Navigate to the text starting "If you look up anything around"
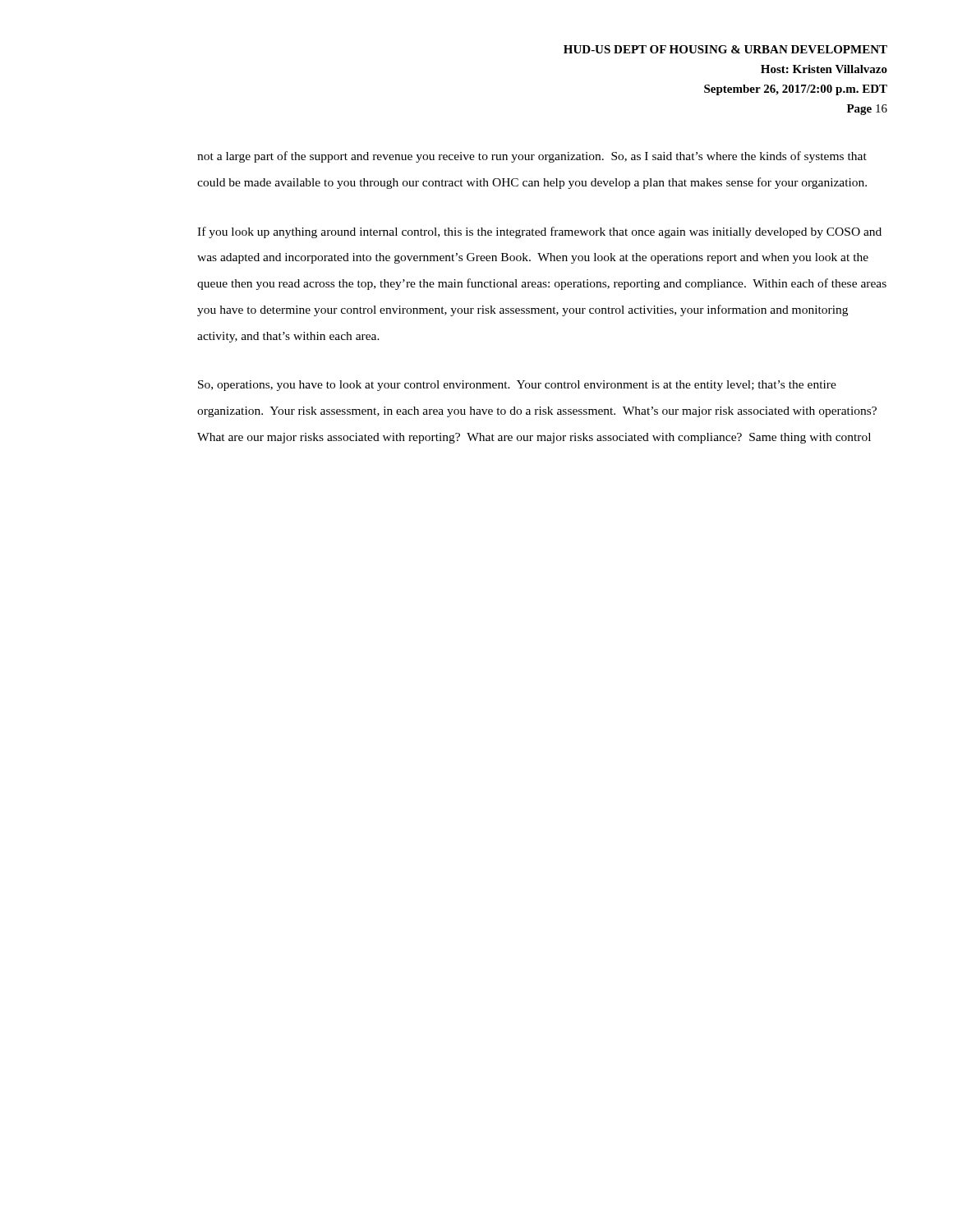The image size is (953, 1232). coord(542,283)
